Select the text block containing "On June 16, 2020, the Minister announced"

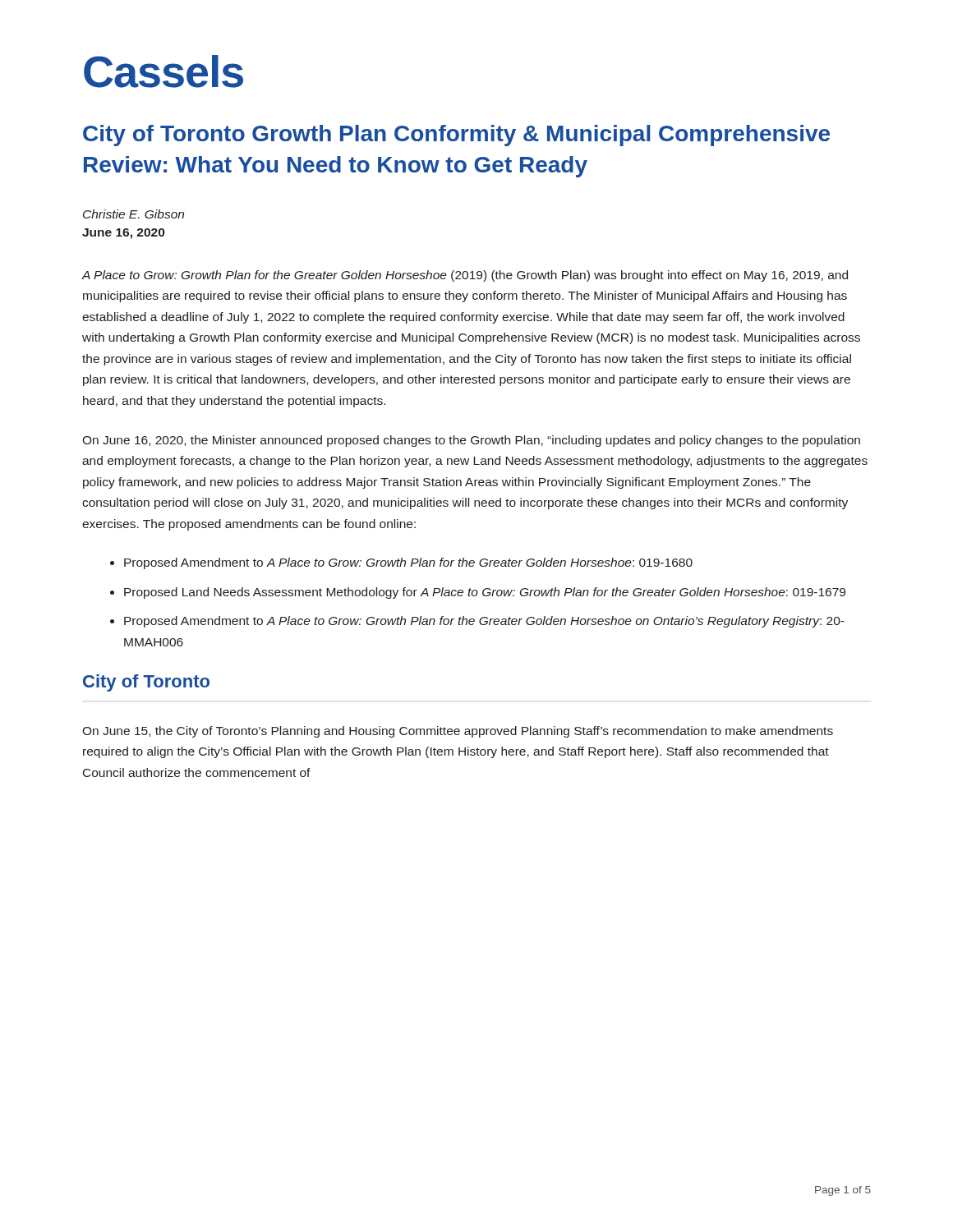tap(475, 481)
